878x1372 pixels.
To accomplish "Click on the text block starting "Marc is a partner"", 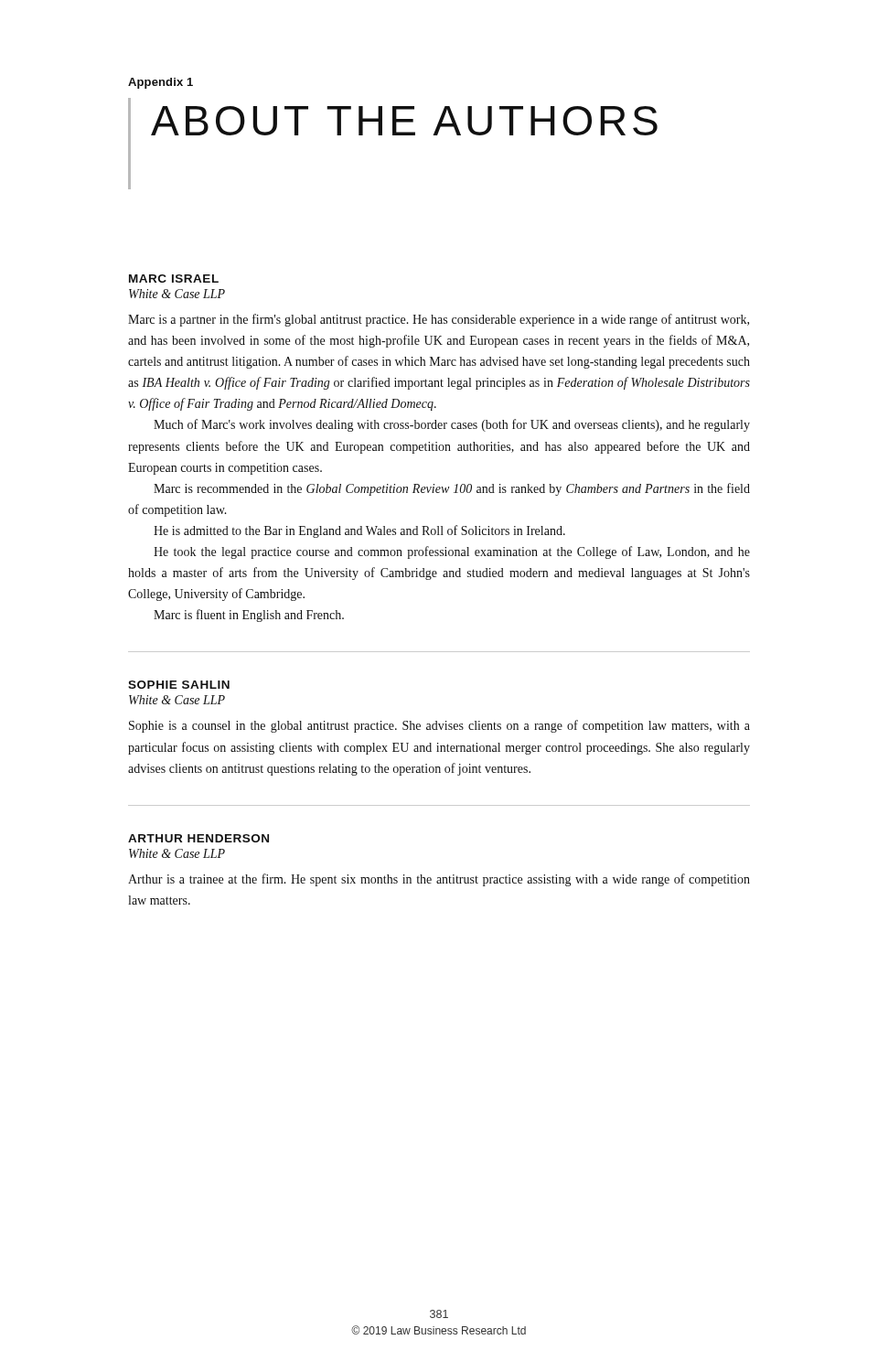I will 439,320.
